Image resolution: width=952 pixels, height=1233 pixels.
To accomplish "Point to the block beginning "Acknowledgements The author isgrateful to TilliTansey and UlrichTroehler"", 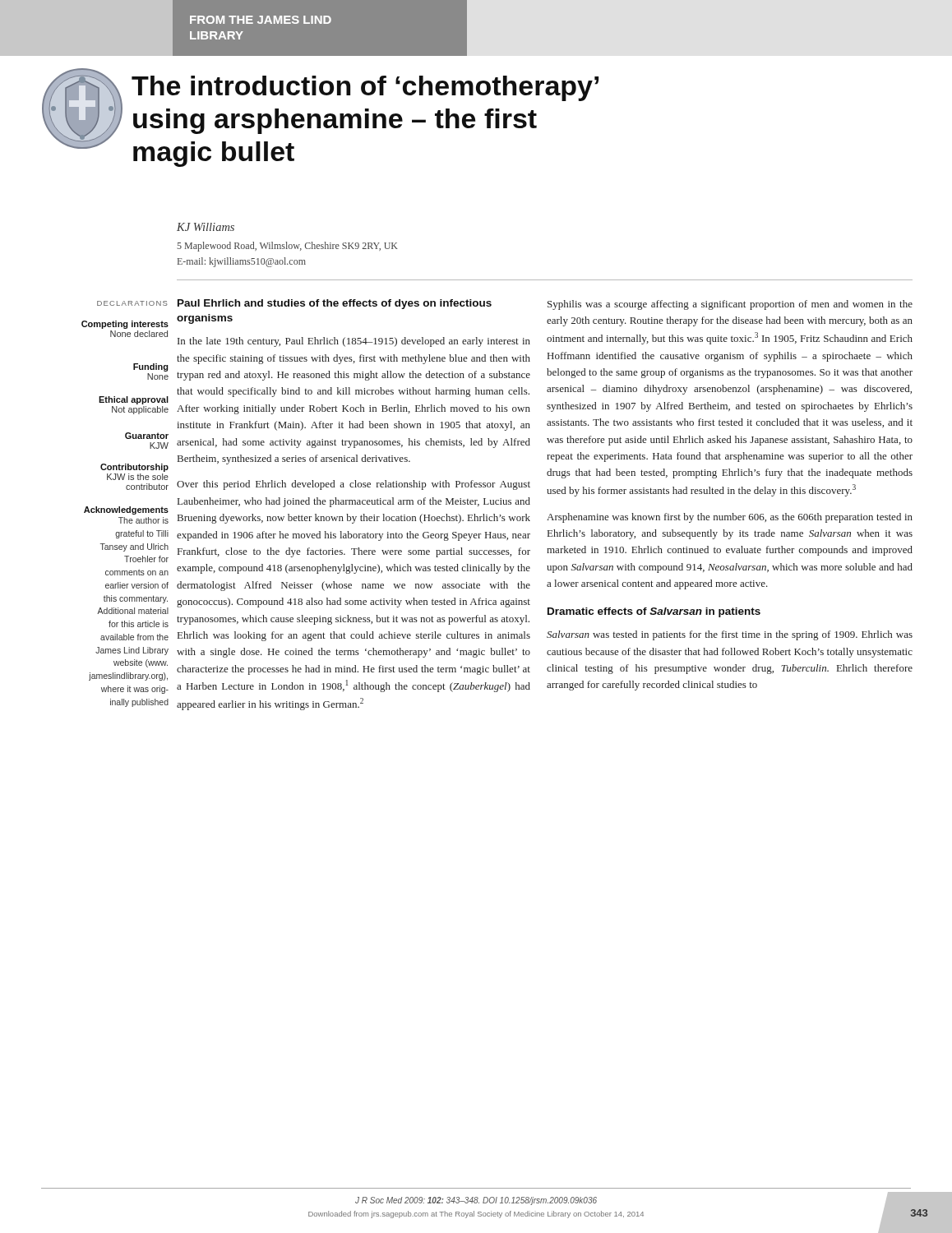I will click(105, 607).
